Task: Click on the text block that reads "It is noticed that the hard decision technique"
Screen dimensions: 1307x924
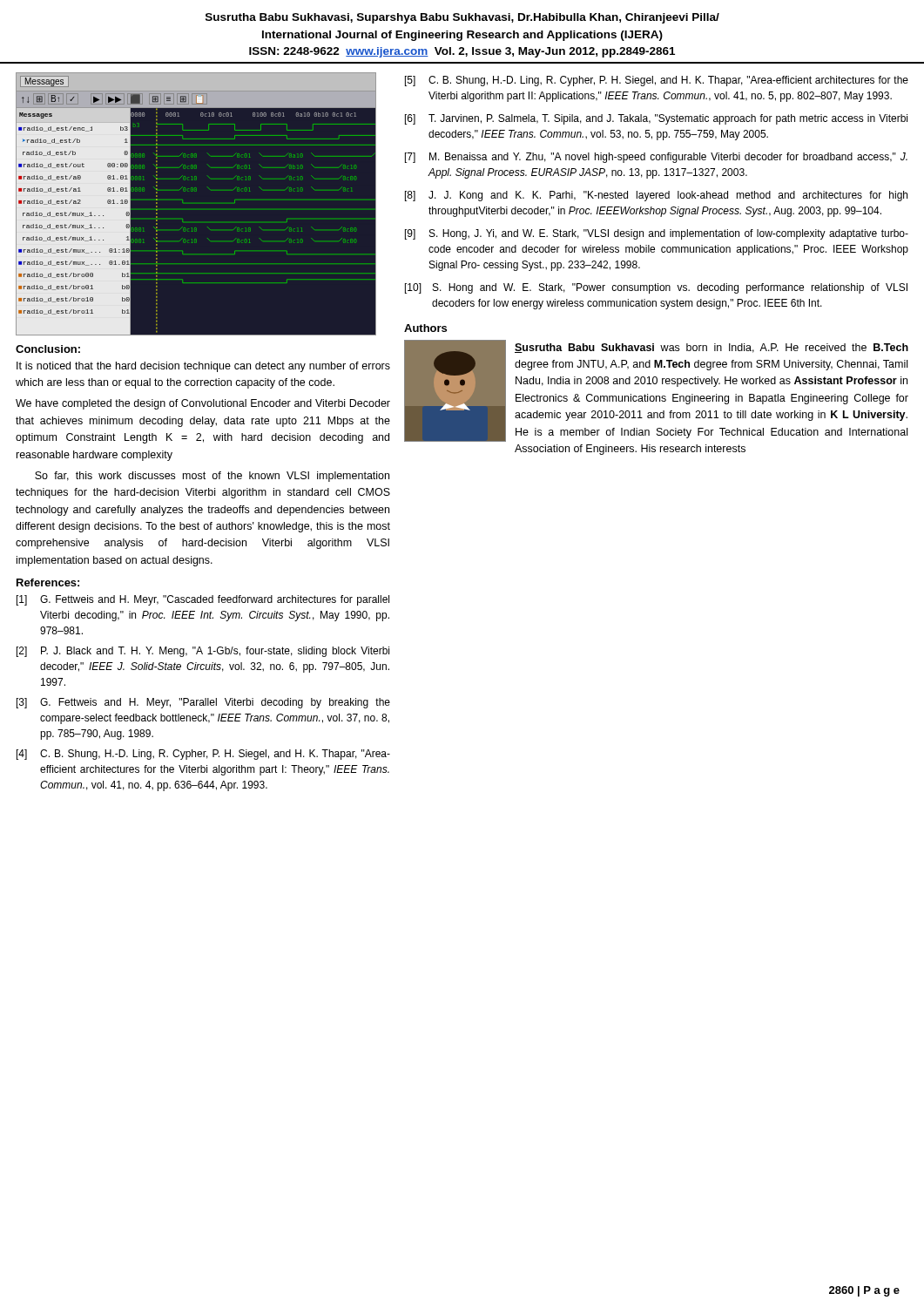Action: click(x=203, y=374)
